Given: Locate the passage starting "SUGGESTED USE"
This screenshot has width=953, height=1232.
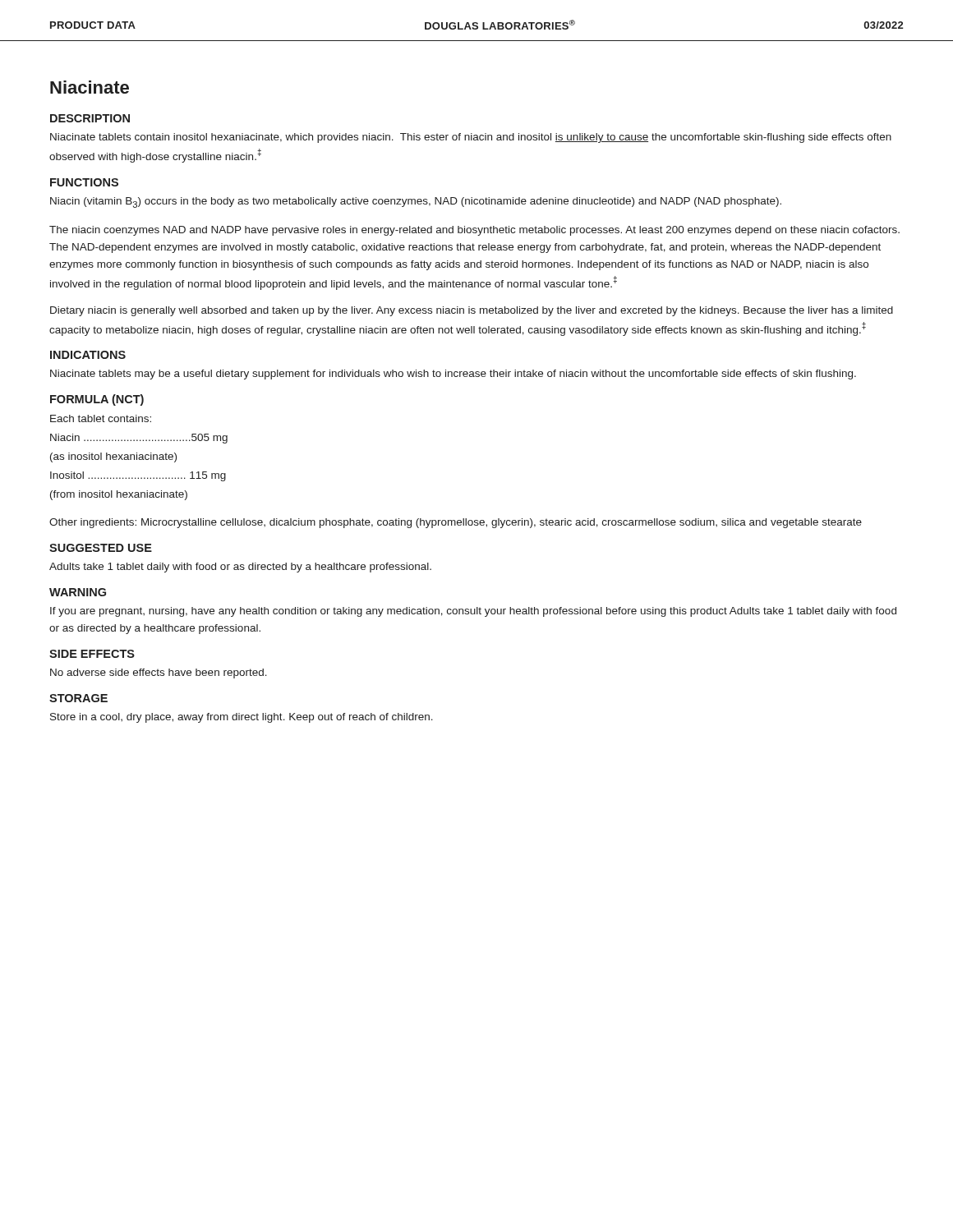Looking at the screenshot, I should pyautogui.click(x=101, y=548).
